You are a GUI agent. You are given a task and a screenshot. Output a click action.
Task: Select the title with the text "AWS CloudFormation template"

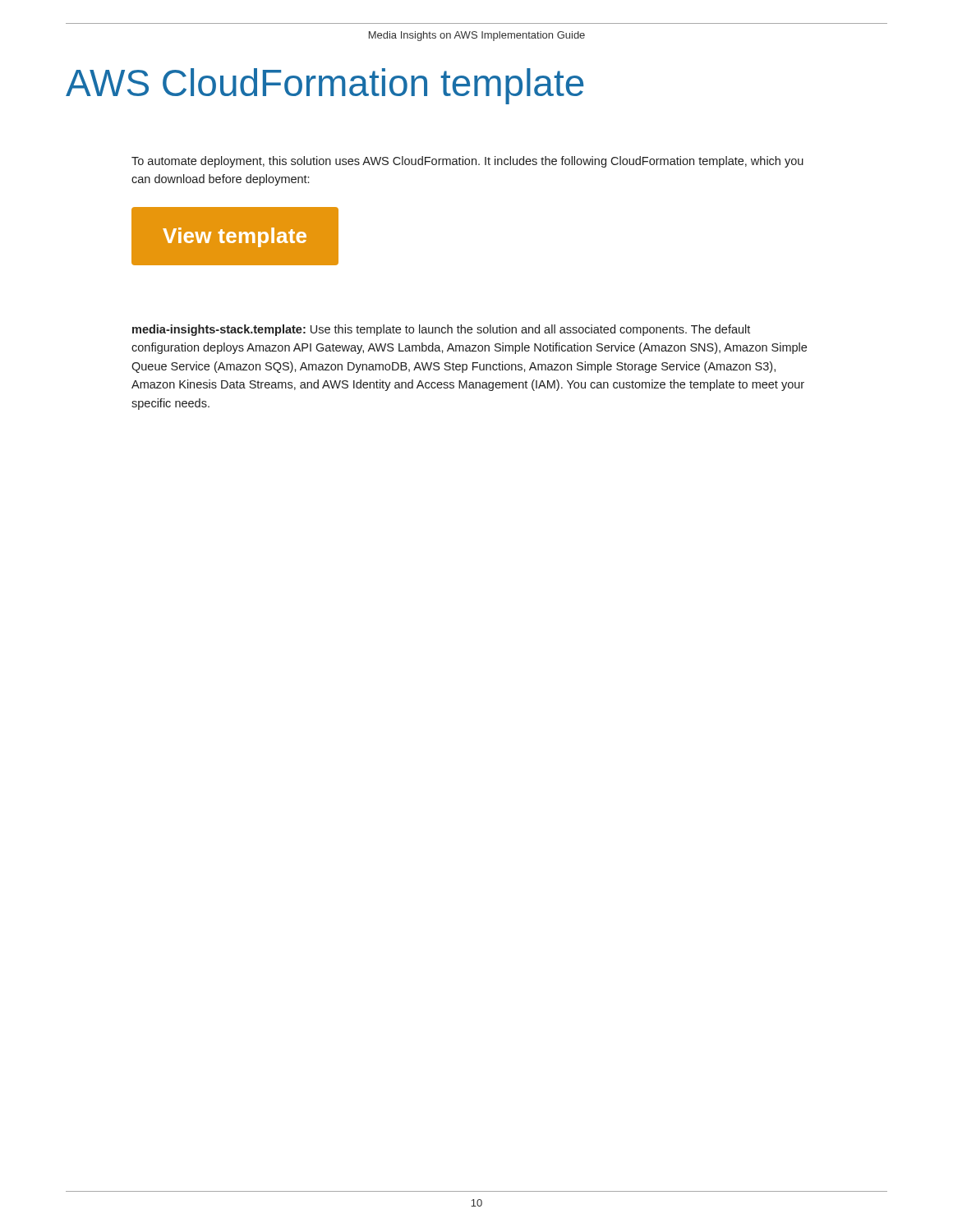(476, 83)
